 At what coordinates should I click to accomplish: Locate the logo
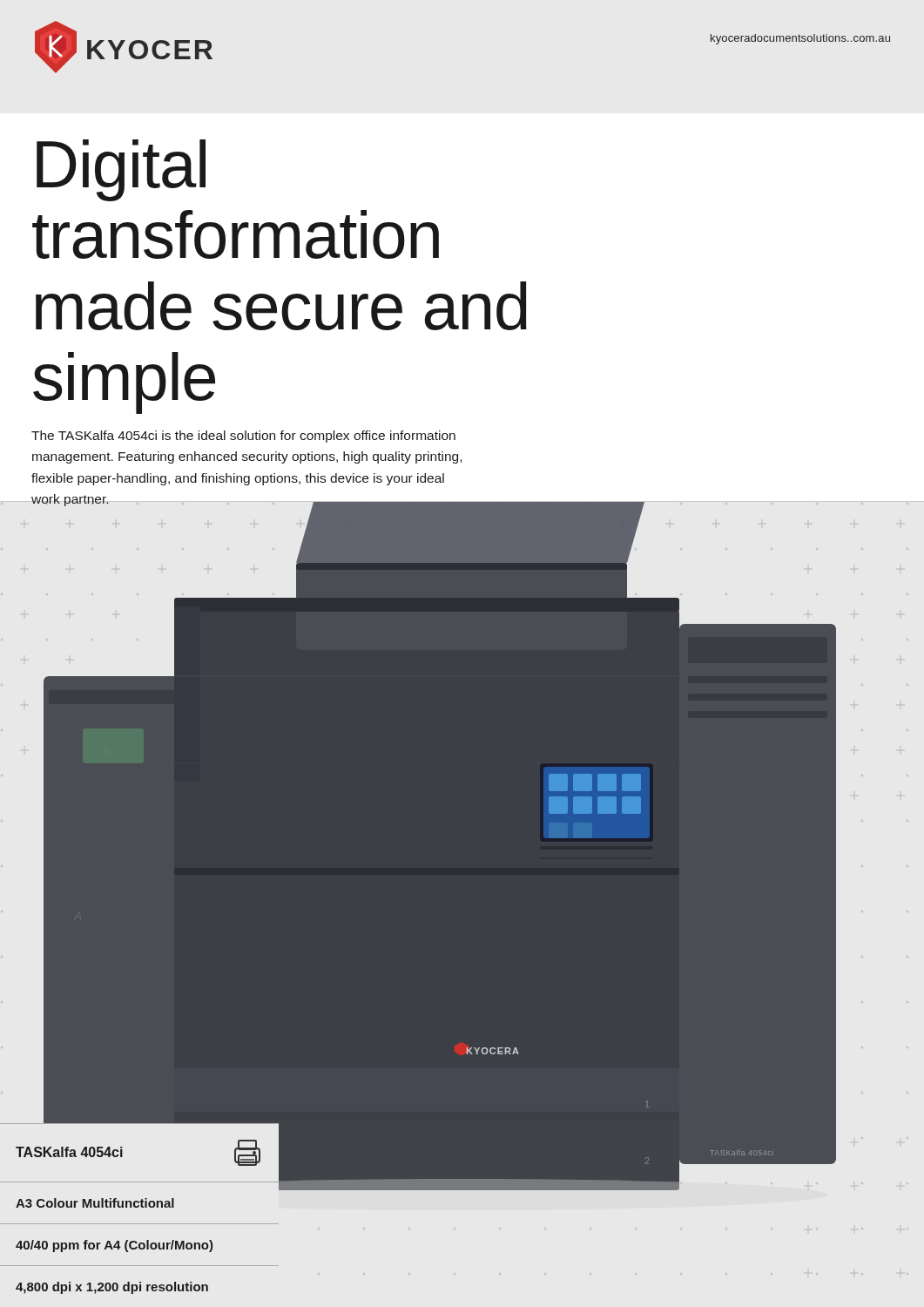click(123, 51)
